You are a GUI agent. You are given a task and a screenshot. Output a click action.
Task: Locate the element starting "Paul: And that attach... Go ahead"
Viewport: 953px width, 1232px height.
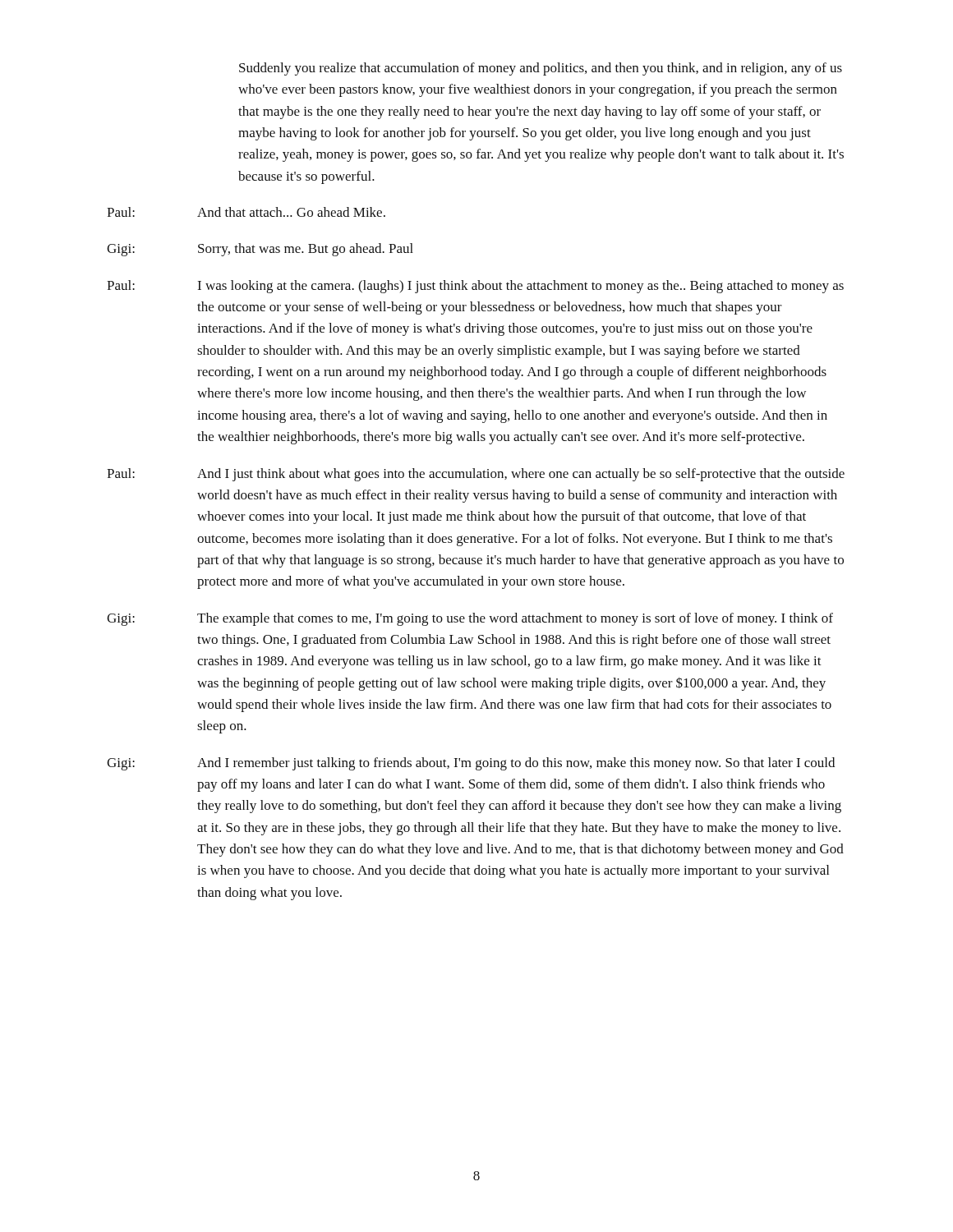tap(246, 212)
